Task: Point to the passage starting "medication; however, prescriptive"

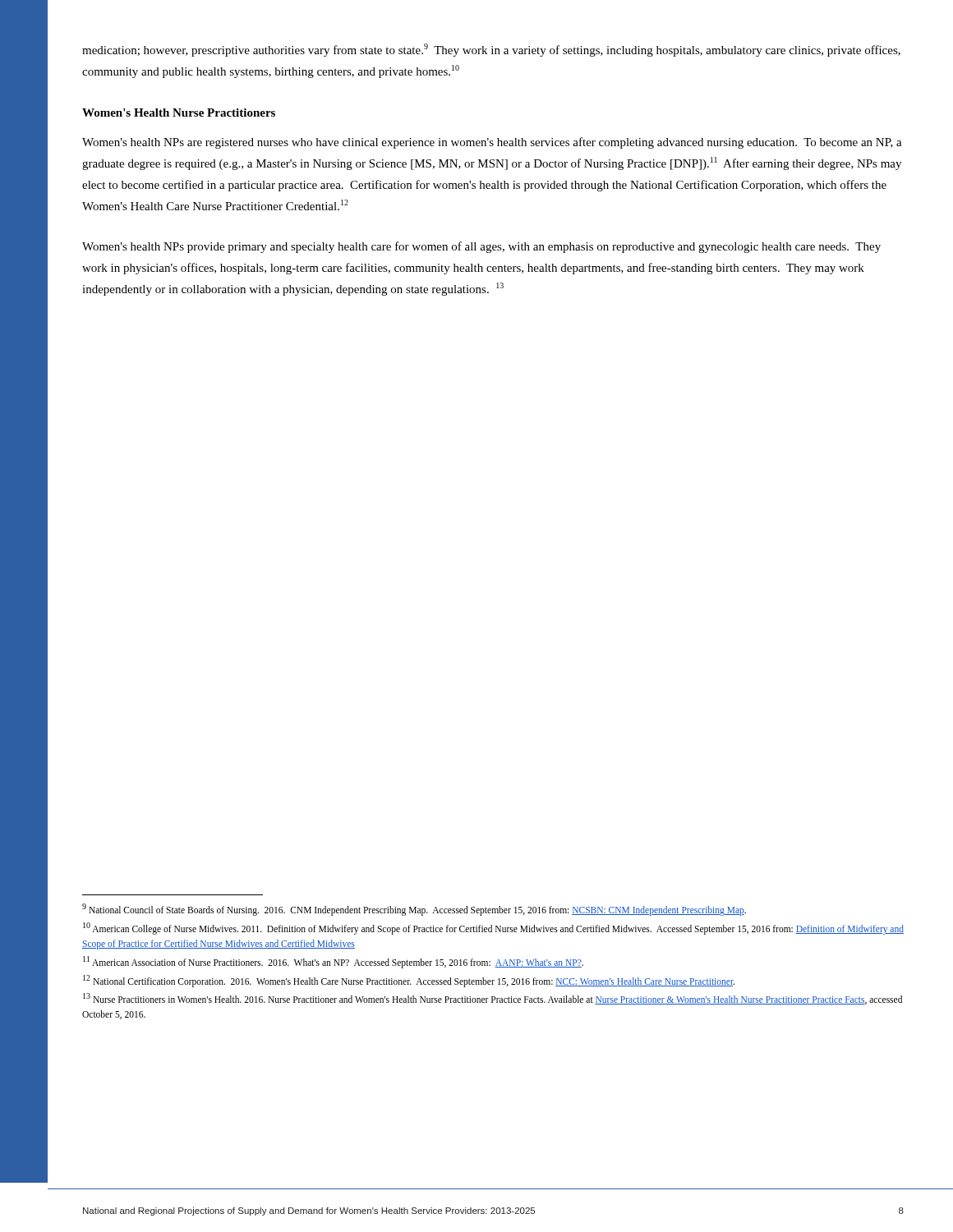Action: [491, 60]
